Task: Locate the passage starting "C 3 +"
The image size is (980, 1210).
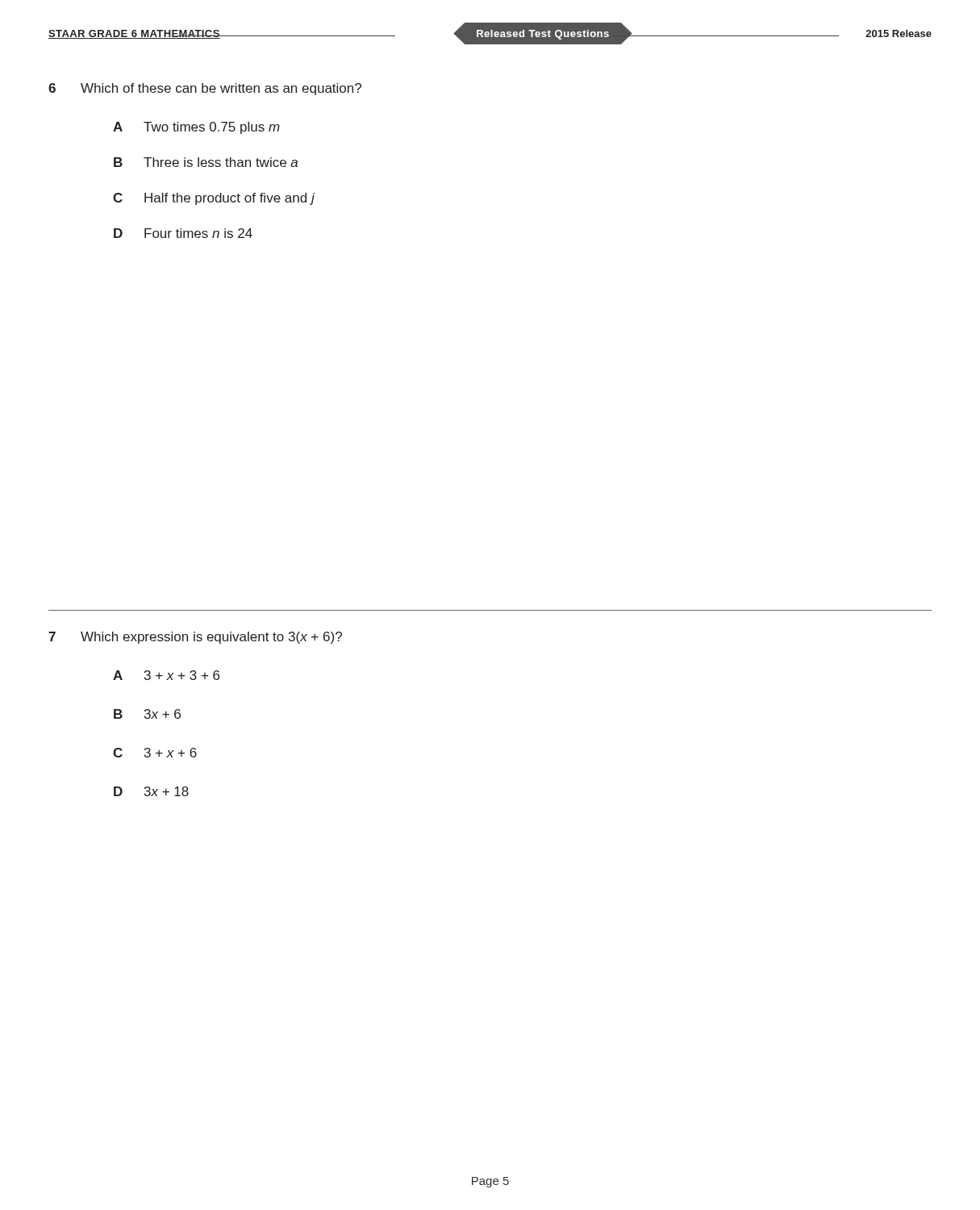Action: click(155, 753)
